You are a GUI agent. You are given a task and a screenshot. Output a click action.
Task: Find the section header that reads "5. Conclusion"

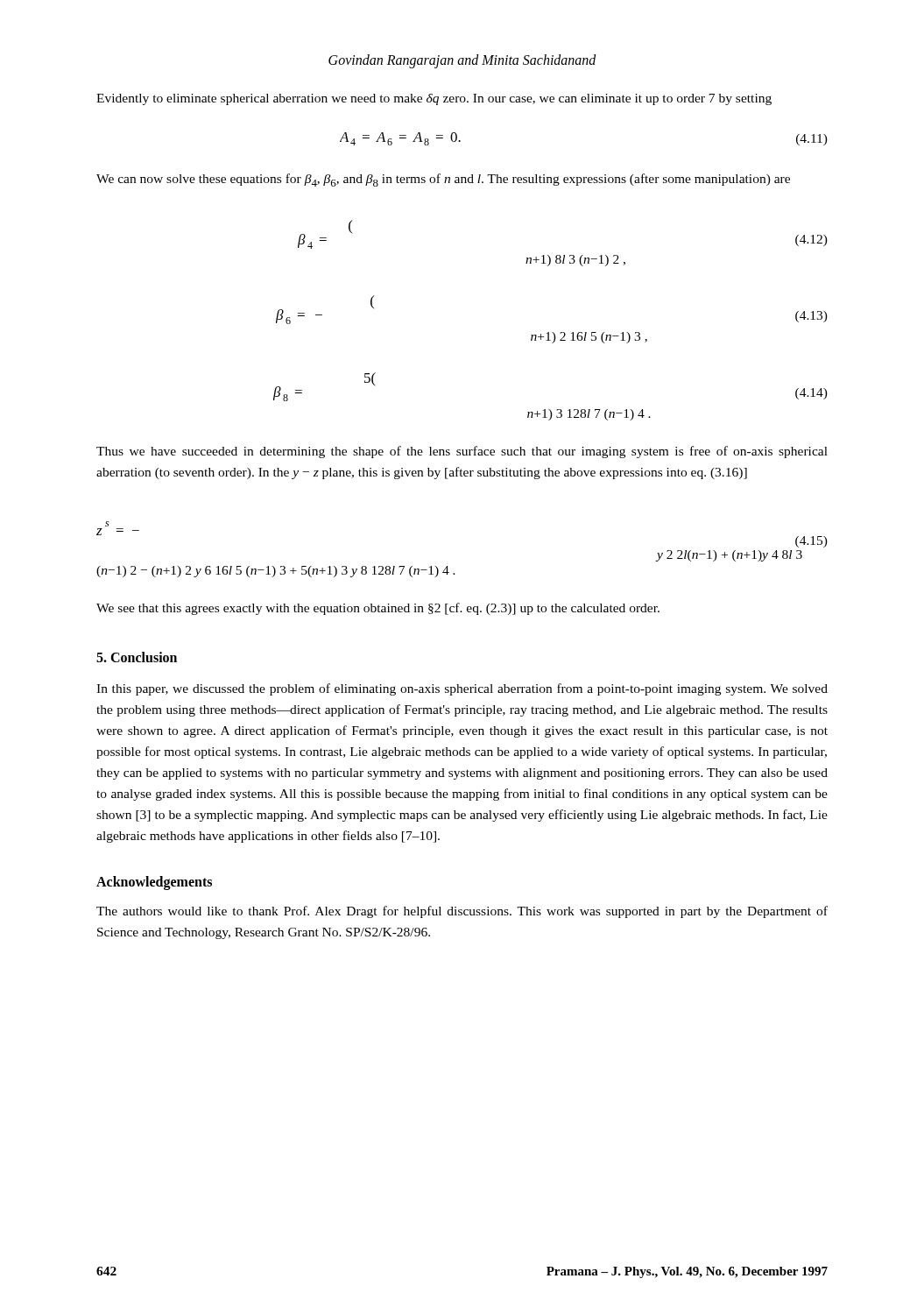pos(137,658)
